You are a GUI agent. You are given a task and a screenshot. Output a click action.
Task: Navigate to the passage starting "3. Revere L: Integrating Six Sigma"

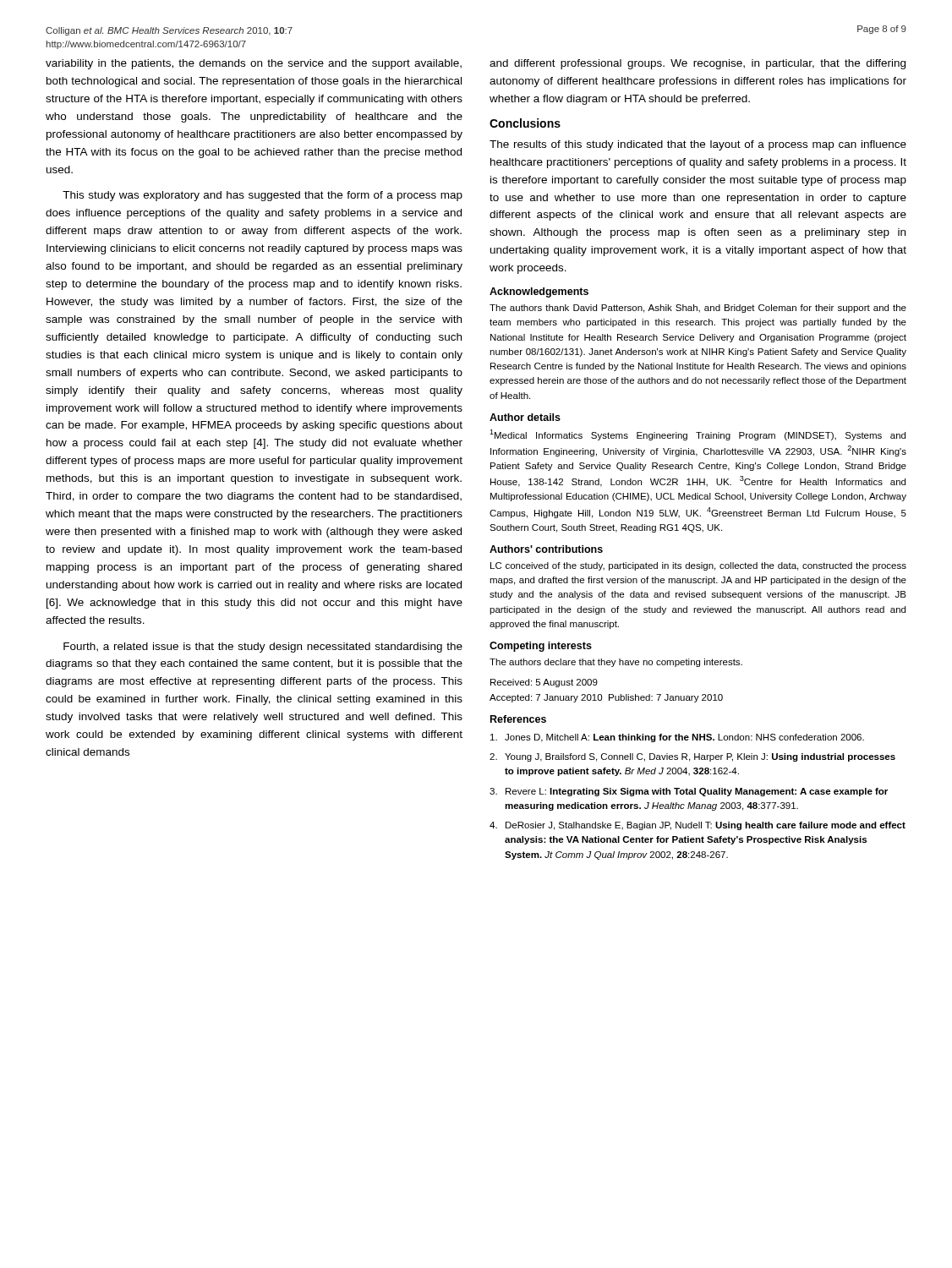[698, 799]
